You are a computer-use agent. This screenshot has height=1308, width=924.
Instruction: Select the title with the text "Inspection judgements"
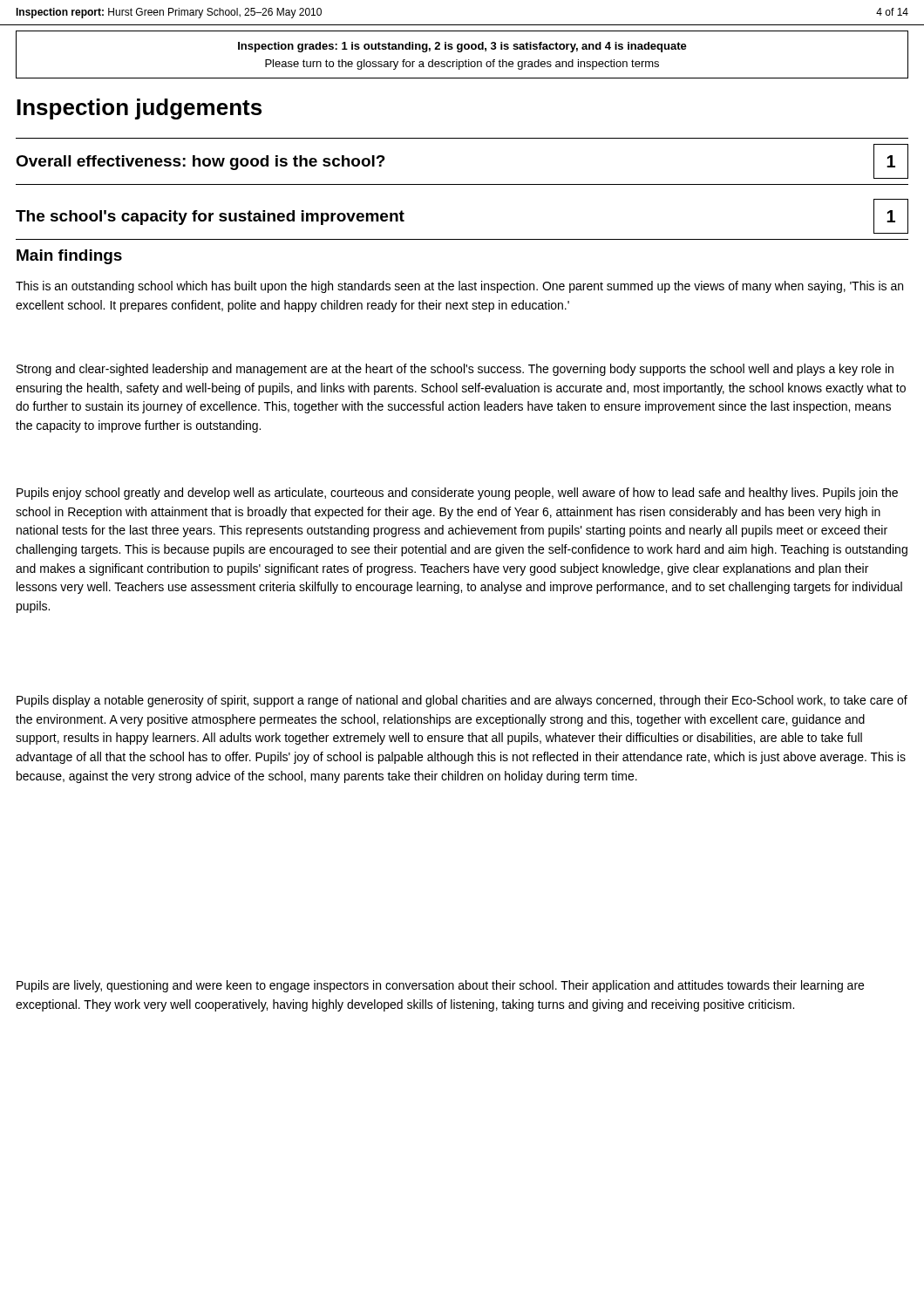click(139, 107)
